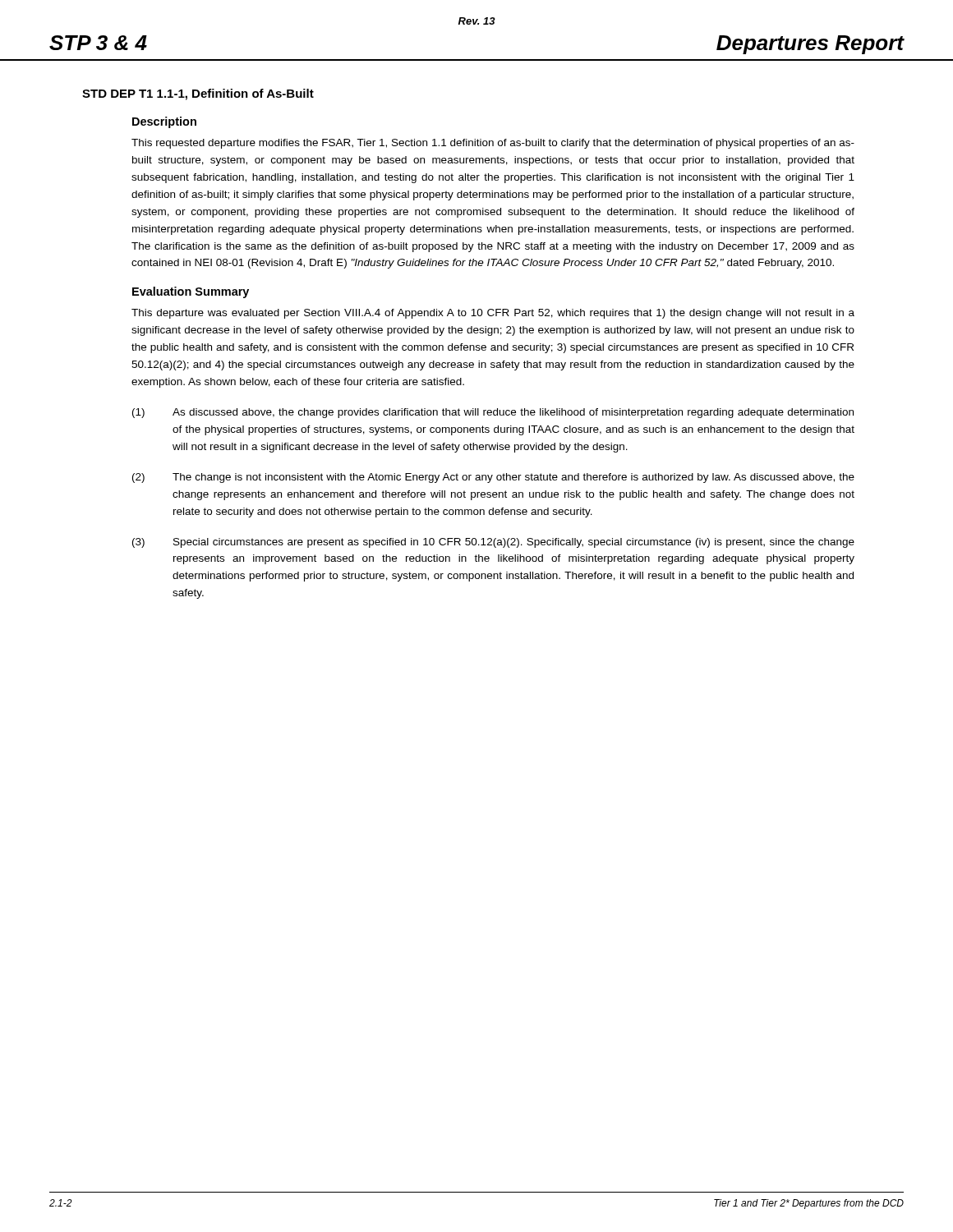
Task: Point to the block beginning "This departure was evaluated per Section VIII.A.4"
Action: (x=493, y=347)
